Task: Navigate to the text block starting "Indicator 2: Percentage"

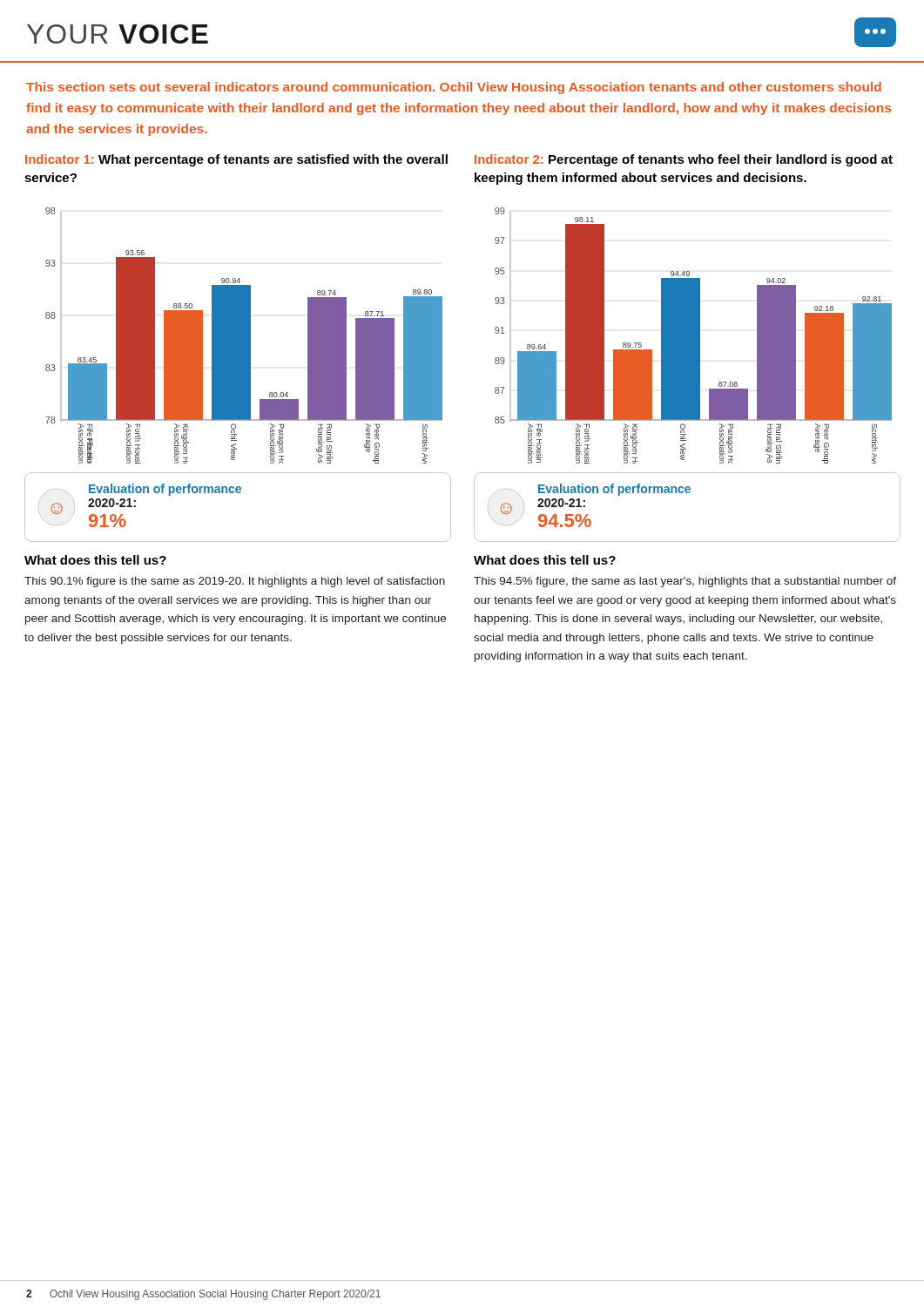Action: (x=683, y=168)
